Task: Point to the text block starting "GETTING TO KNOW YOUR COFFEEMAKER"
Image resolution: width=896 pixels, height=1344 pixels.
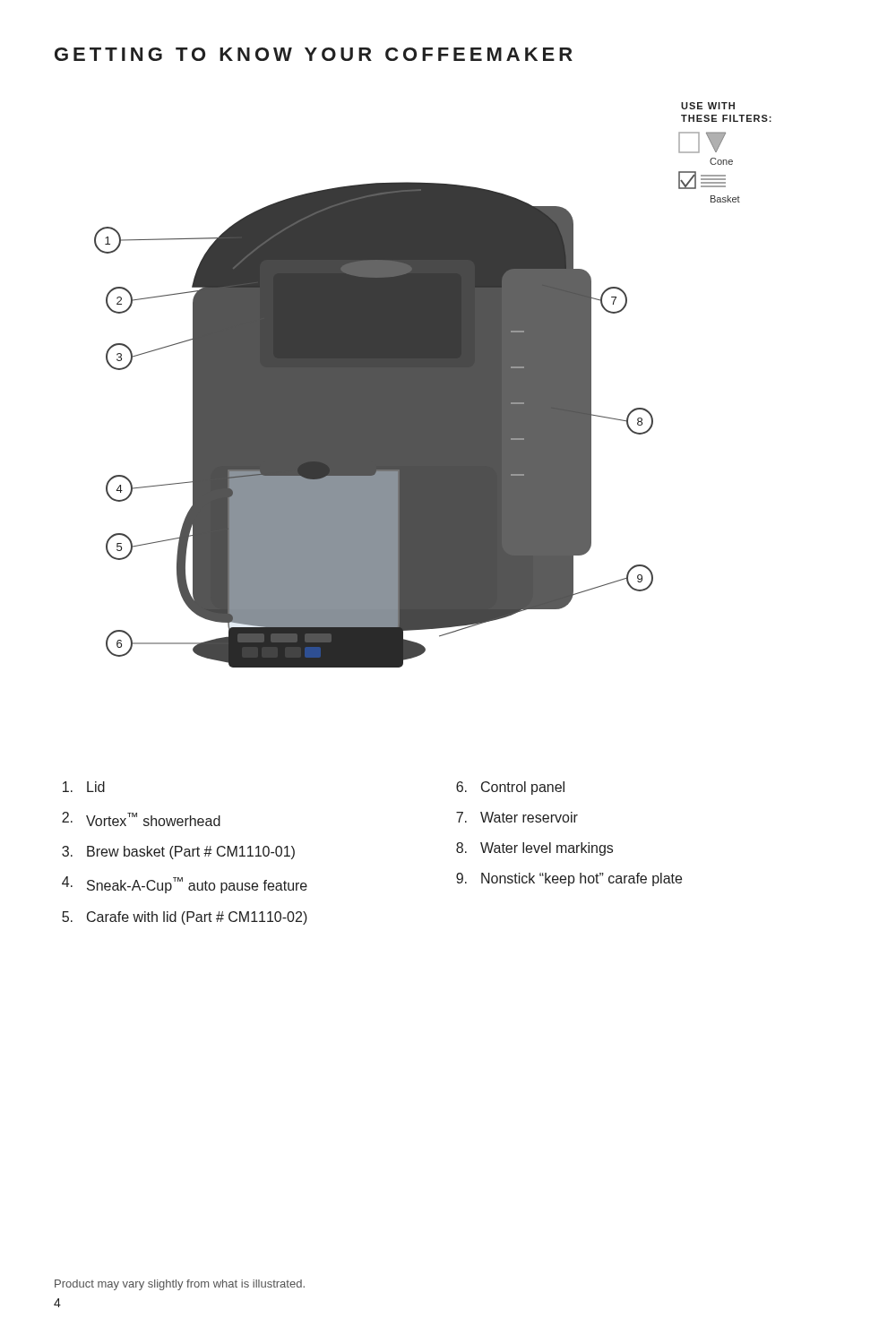Action: [315, 54]
